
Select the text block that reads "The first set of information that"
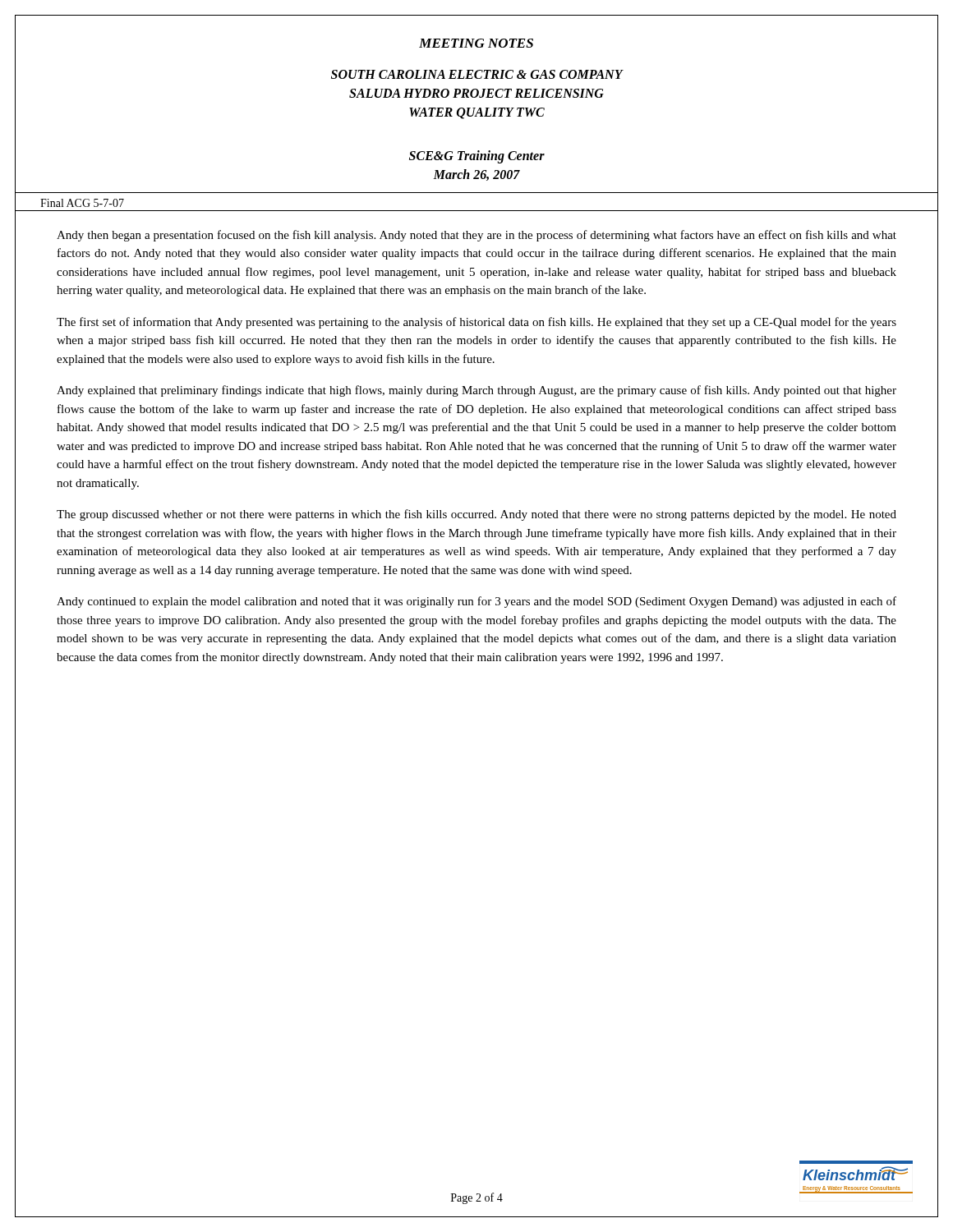click(x=476, y=341)
